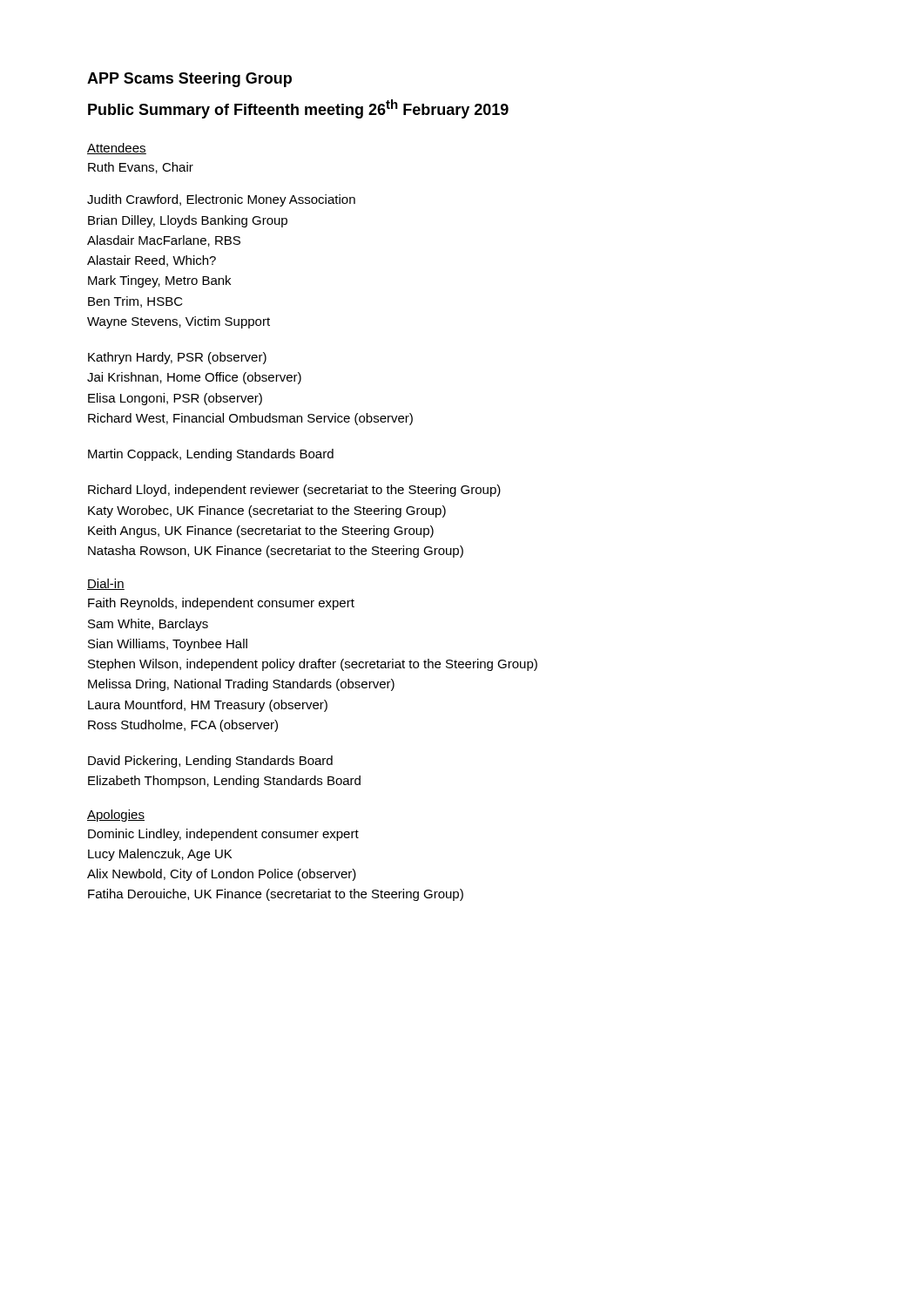This screenshot has height=1307, width=924.
Task: Navigate to the text starting "Martin Coppack, Lending"
Action: point(211,455)
